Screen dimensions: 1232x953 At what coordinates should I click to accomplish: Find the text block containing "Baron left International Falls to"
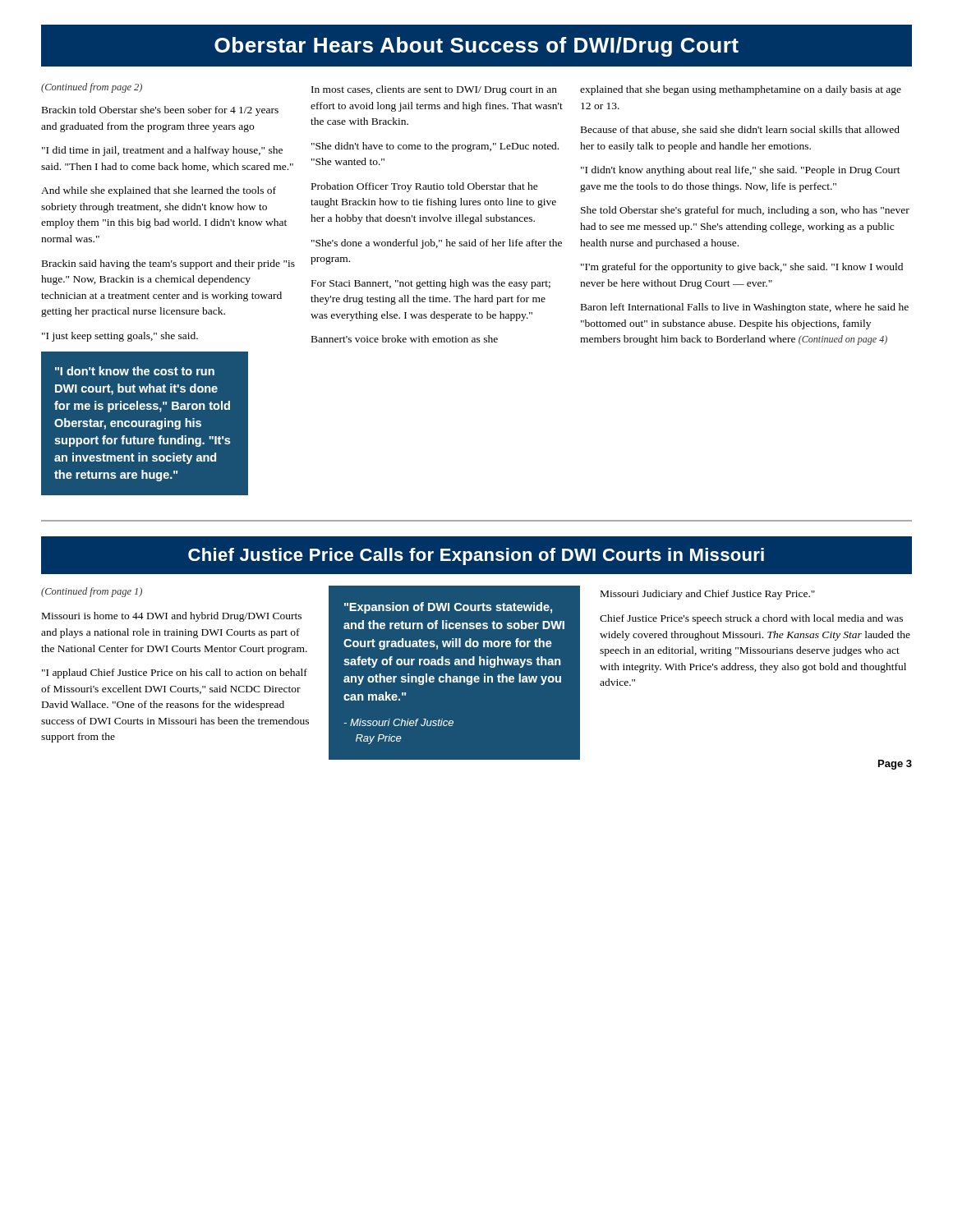coord(744,323)
